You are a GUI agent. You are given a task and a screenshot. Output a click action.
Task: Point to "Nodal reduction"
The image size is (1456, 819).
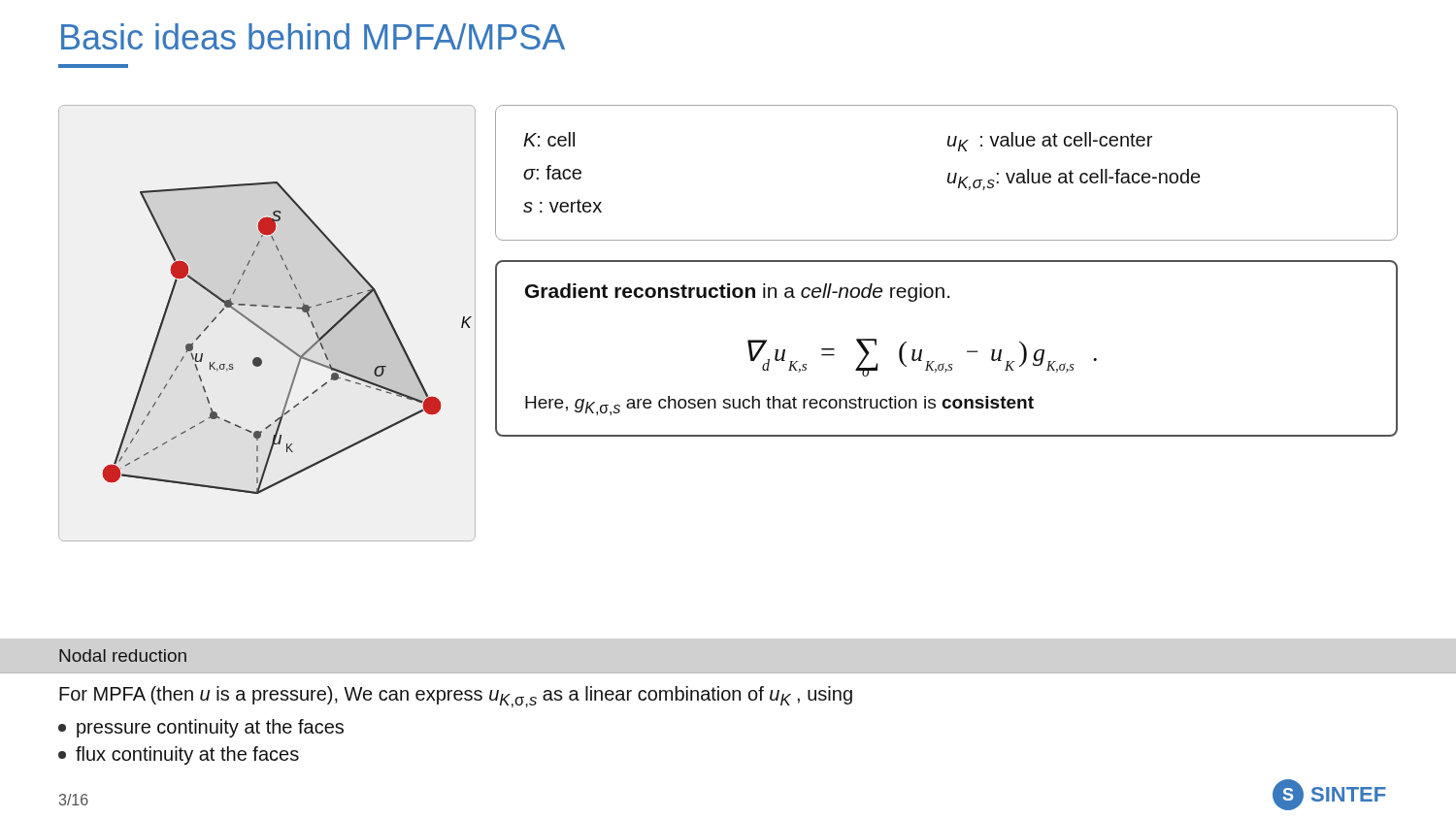point(123,655)
